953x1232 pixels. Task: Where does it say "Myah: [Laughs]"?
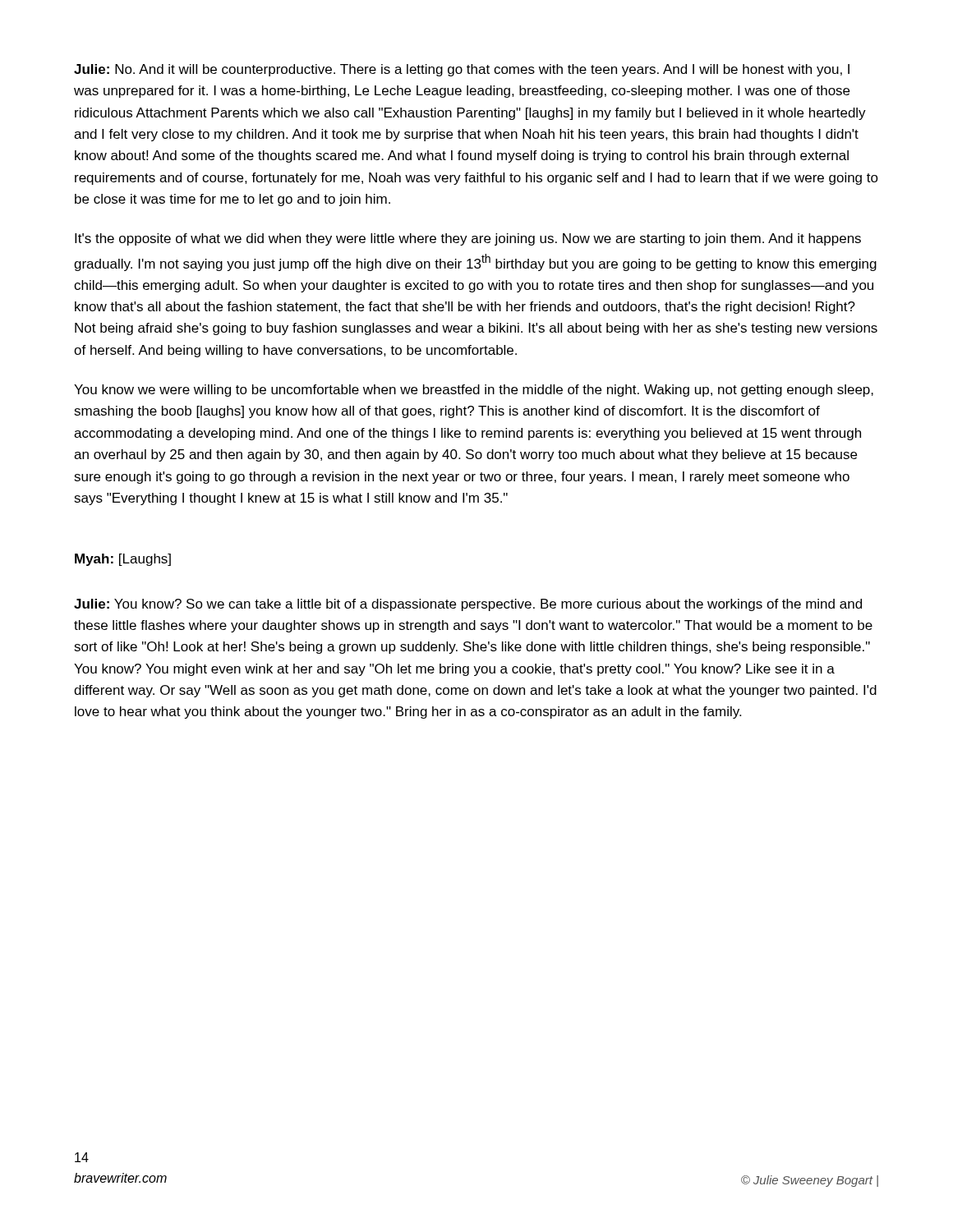123,559
